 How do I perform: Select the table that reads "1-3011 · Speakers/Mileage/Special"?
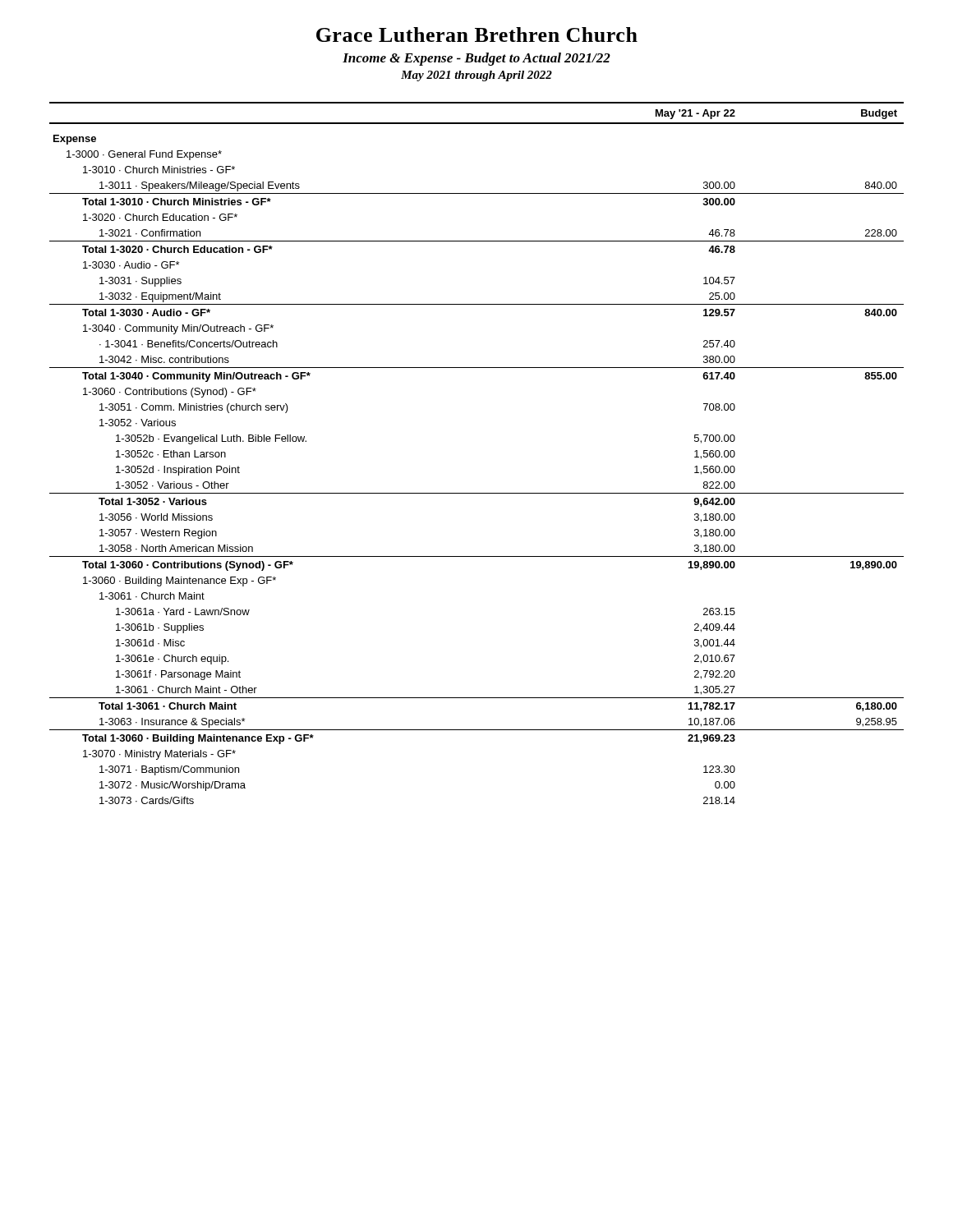476,455
